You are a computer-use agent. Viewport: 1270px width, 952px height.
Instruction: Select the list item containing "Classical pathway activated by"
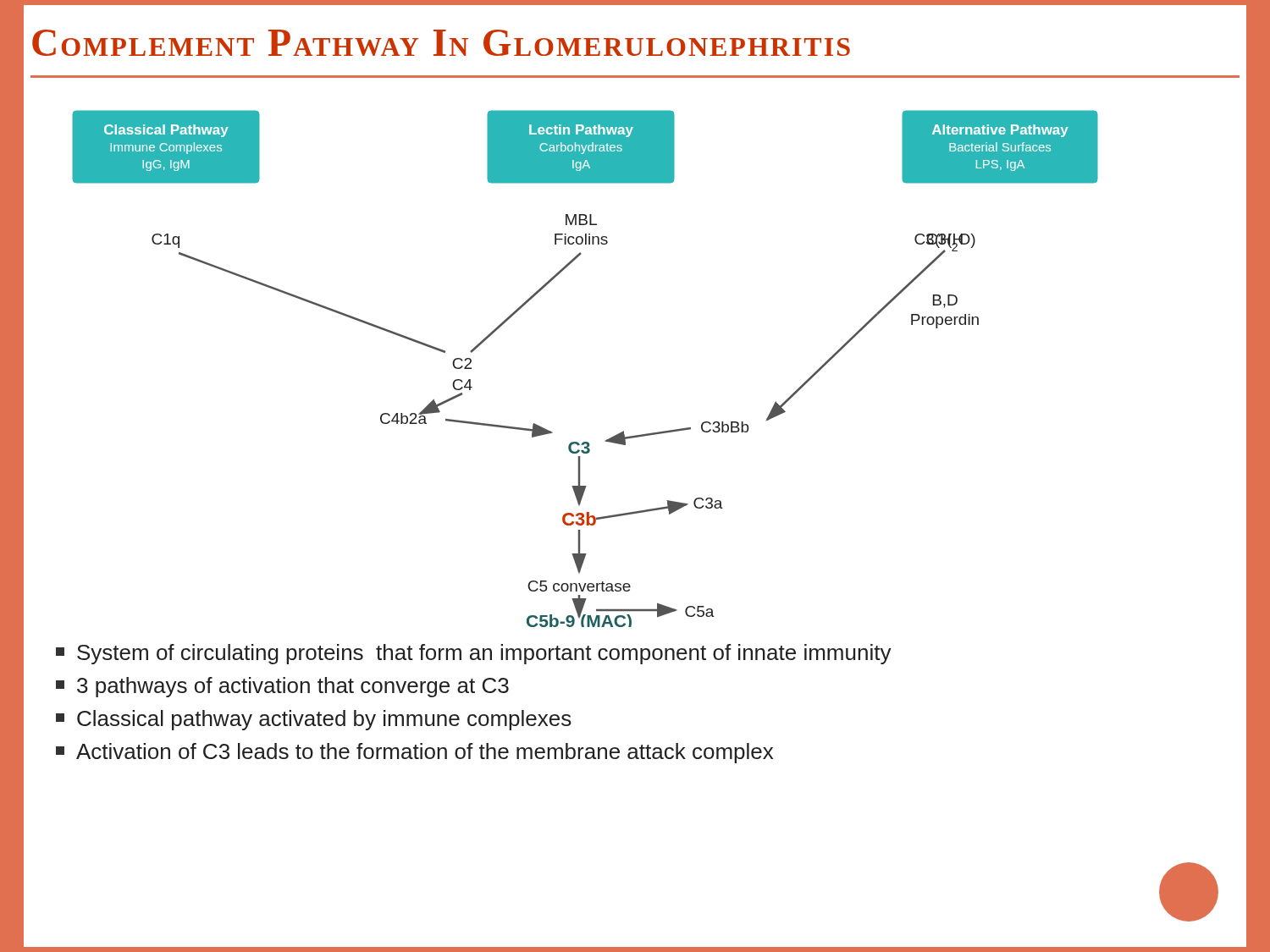[x=314, y=719]
